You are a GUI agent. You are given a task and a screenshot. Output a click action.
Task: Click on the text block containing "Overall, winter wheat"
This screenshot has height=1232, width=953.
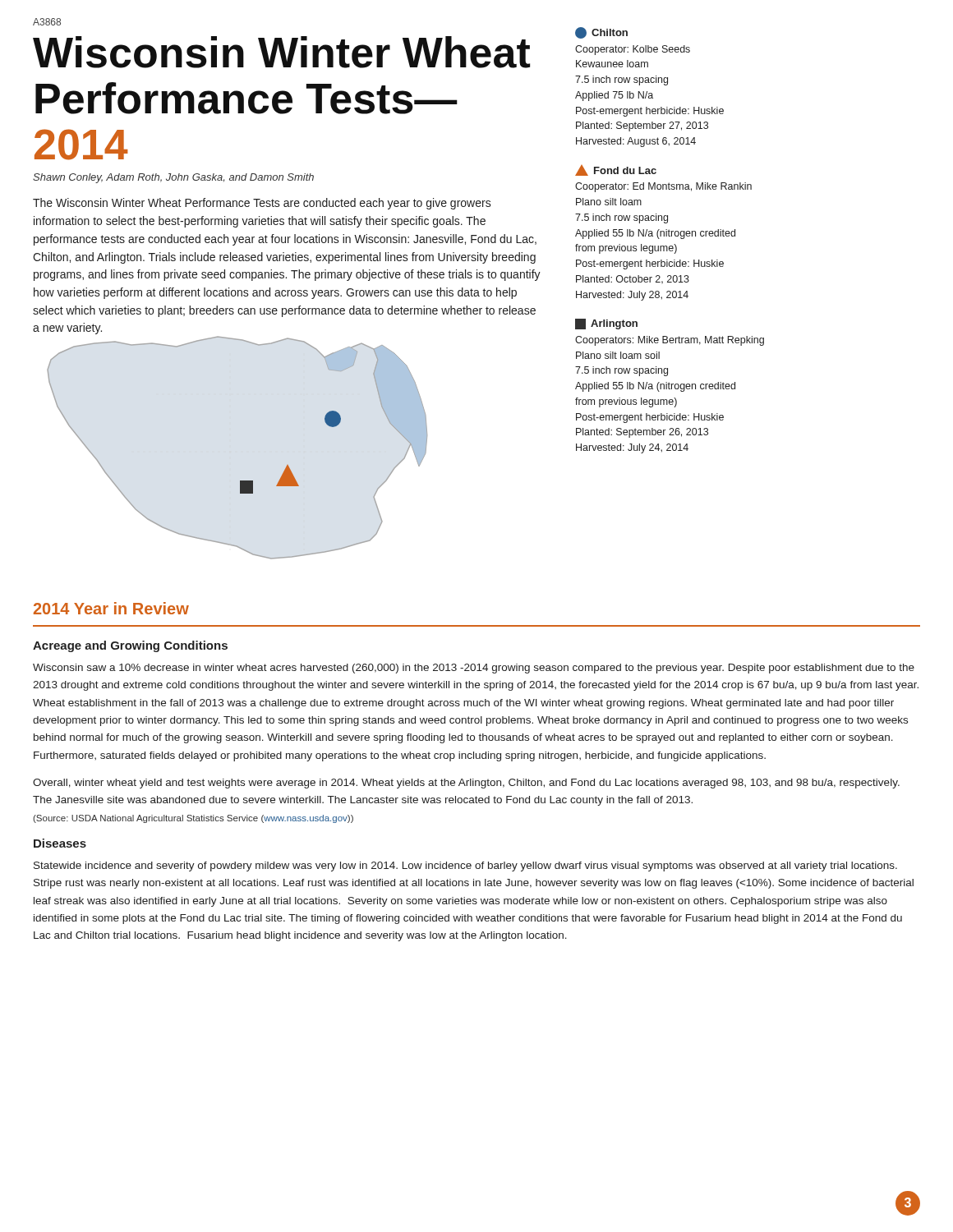[x=466, y=799]
